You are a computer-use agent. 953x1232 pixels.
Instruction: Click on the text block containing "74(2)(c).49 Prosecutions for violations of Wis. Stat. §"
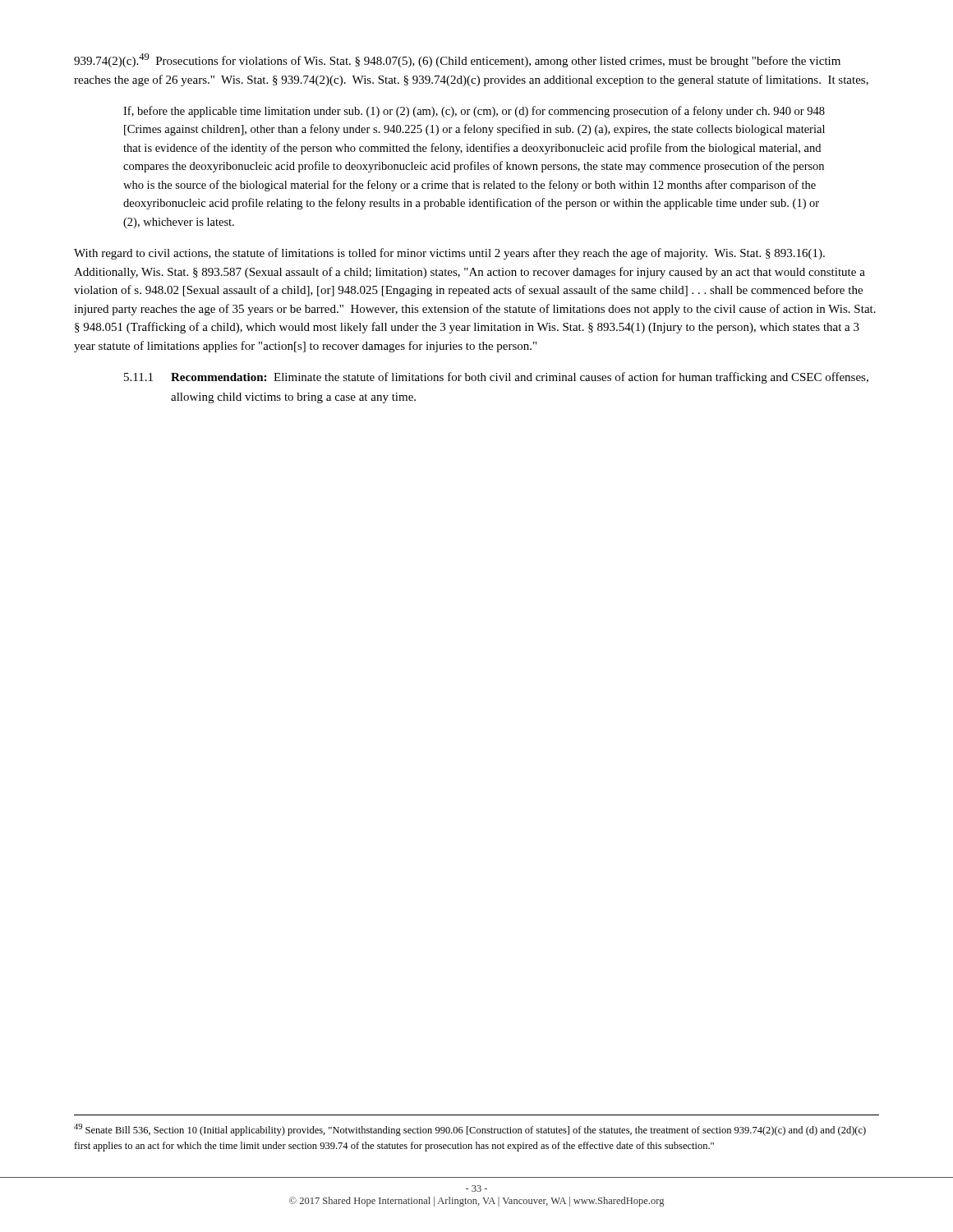471,68
